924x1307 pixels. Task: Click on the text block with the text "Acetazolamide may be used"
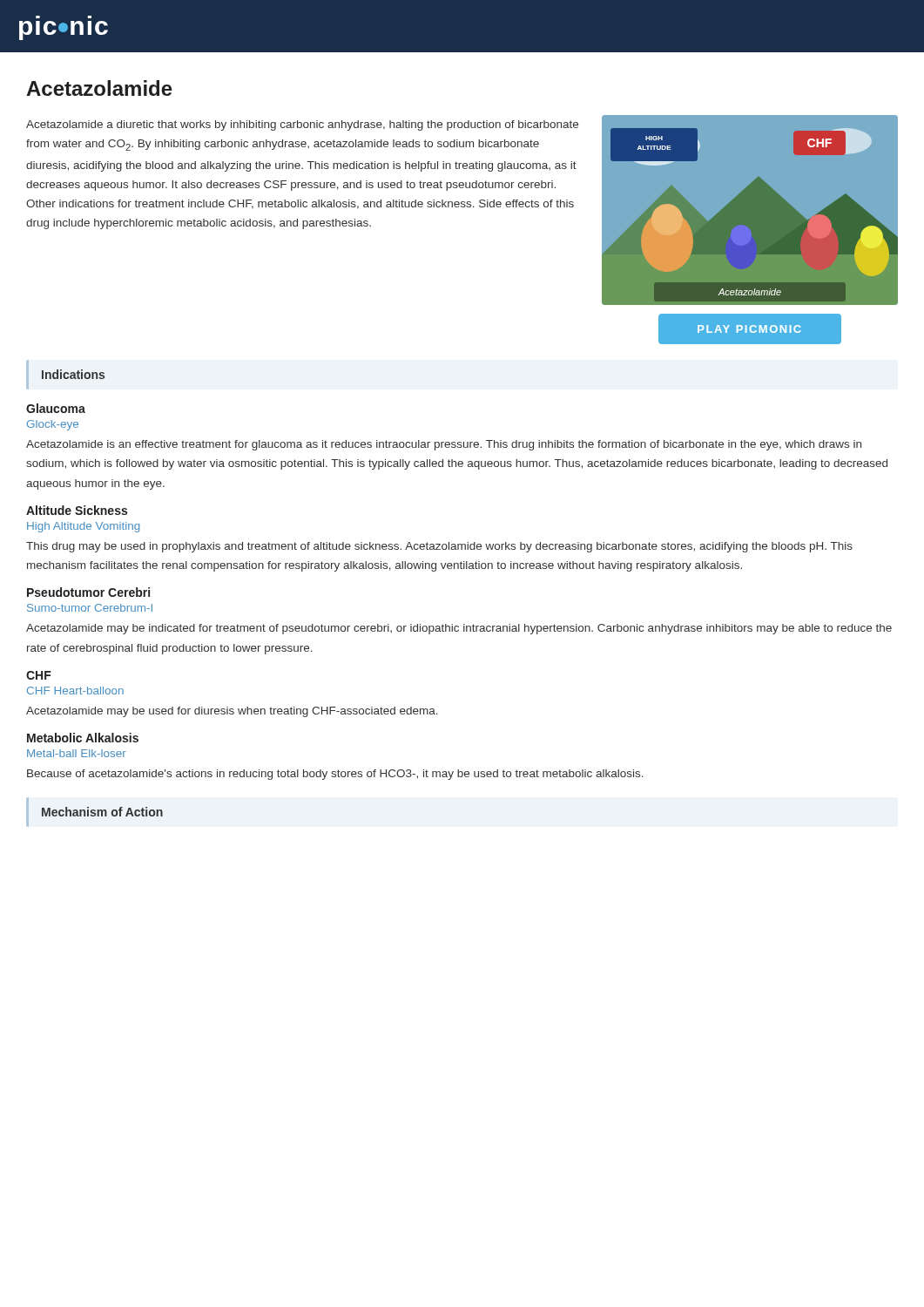232,710
